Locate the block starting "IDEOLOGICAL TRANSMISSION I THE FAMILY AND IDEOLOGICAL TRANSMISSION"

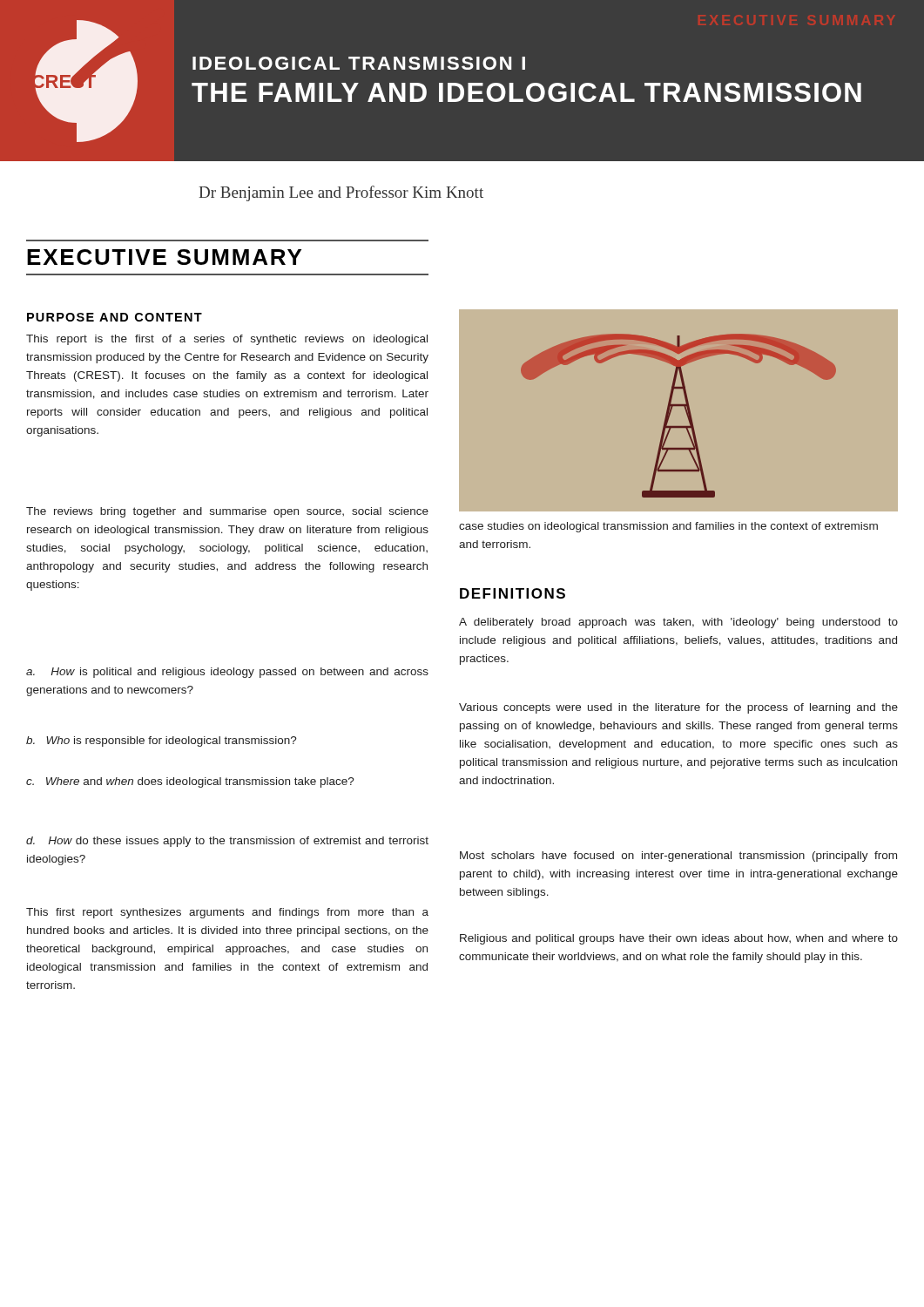pos(558,81)
